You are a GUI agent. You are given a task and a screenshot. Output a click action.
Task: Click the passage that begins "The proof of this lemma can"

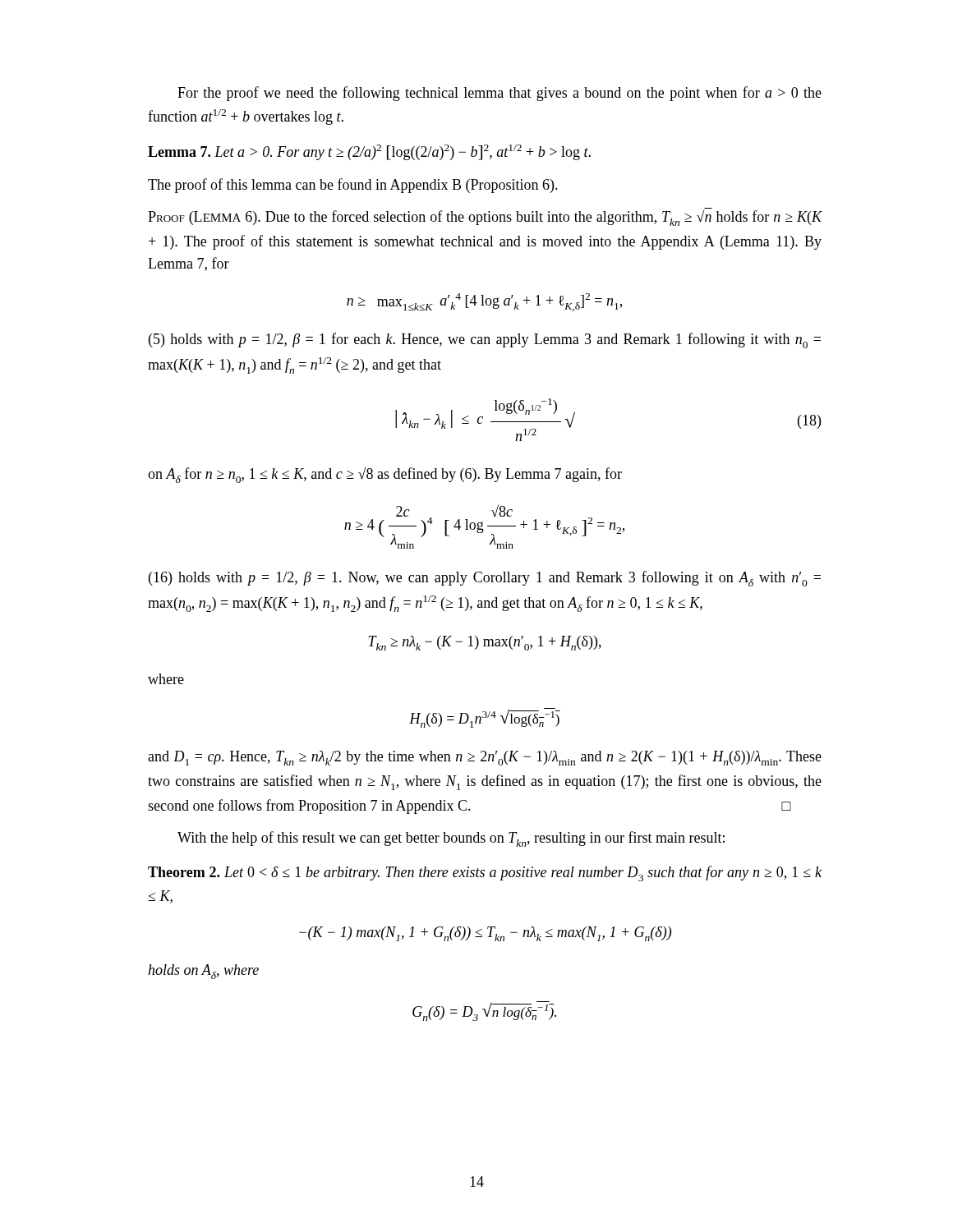click(x=485, y=186)
